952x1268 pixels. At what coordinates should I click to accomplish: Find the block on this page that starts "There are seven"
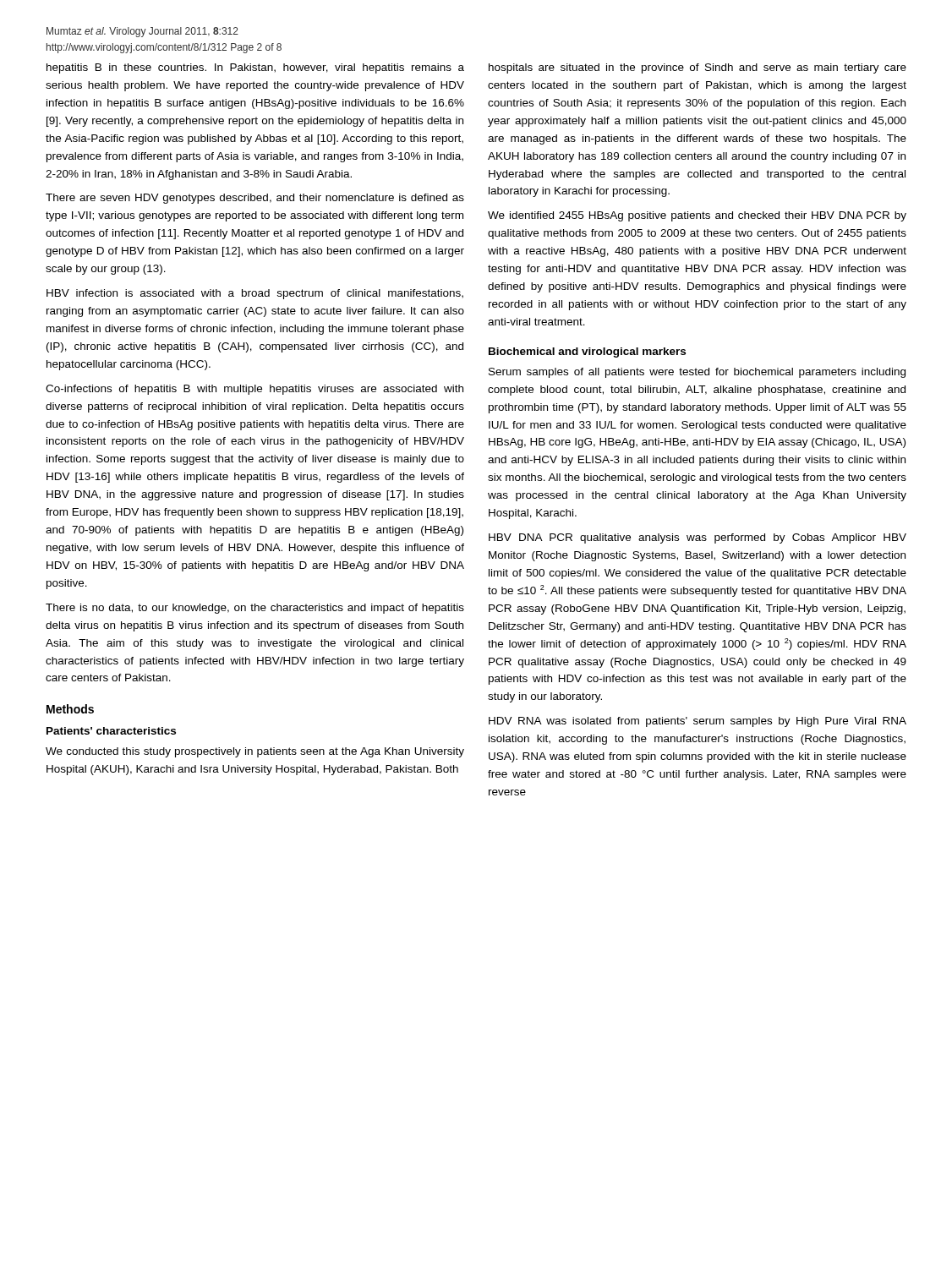[255, 234]
